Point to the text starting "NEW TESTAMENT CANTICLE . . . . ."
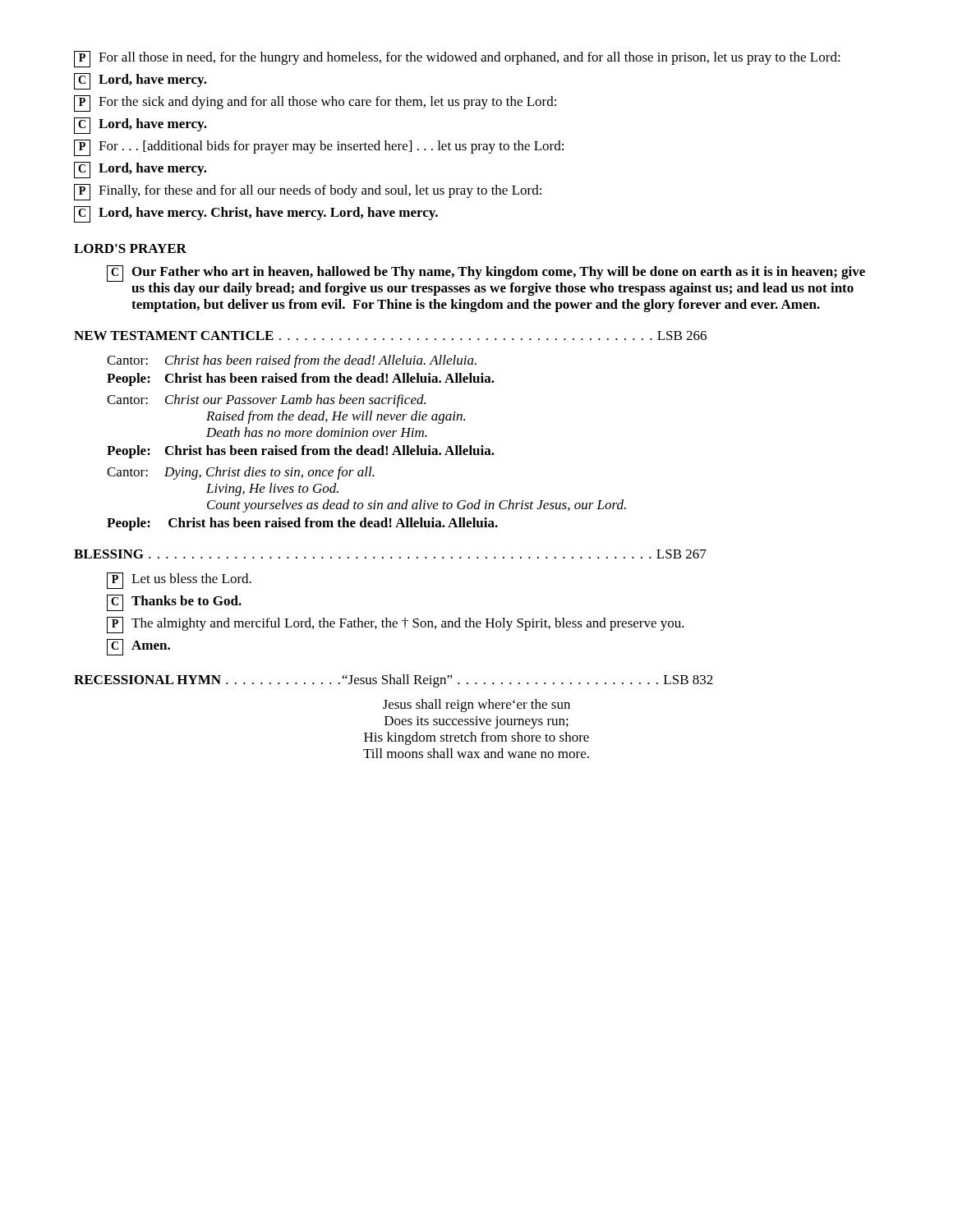 click(x=390, y=336)
